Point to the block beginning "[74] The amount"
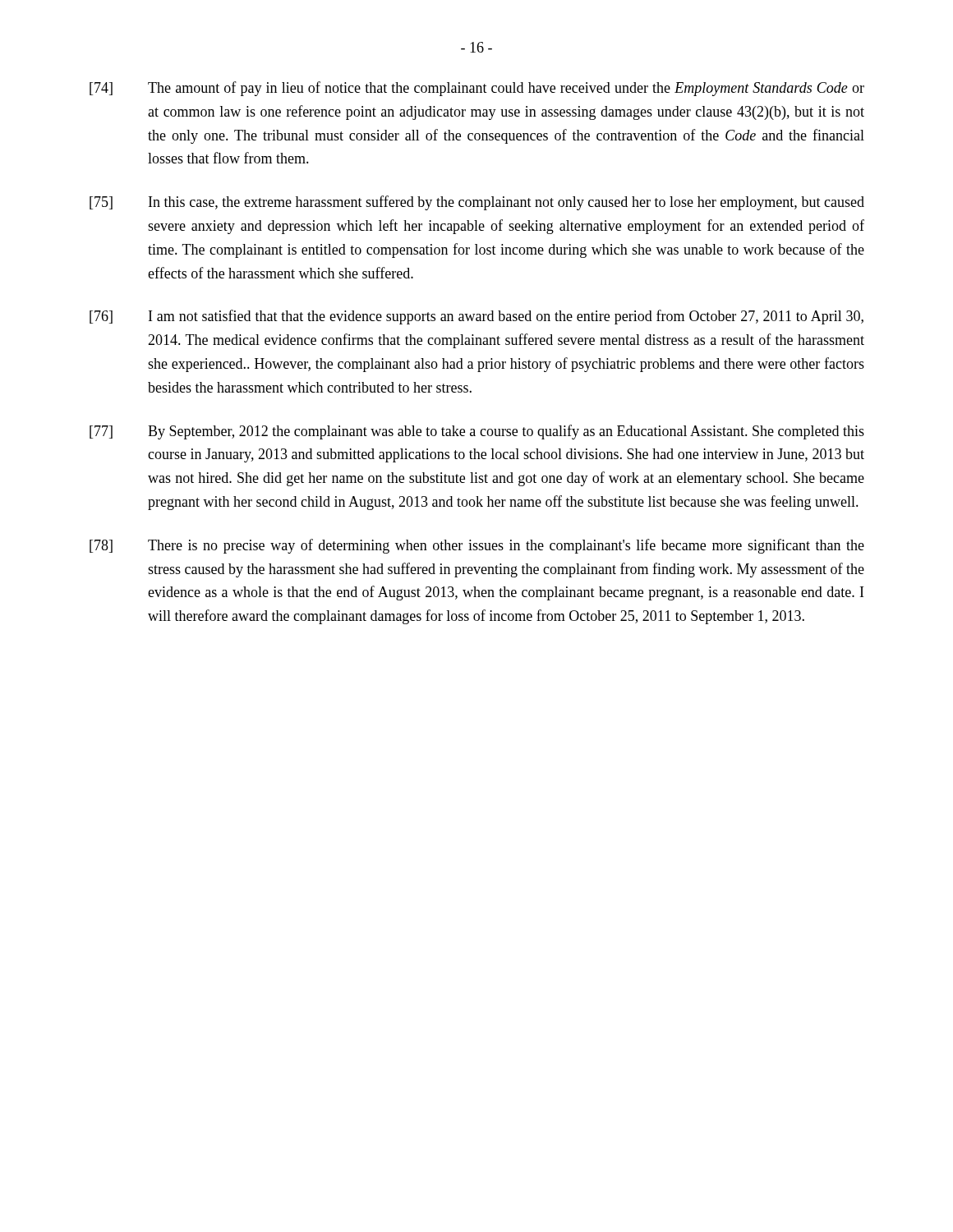 [x=476, y=124]
